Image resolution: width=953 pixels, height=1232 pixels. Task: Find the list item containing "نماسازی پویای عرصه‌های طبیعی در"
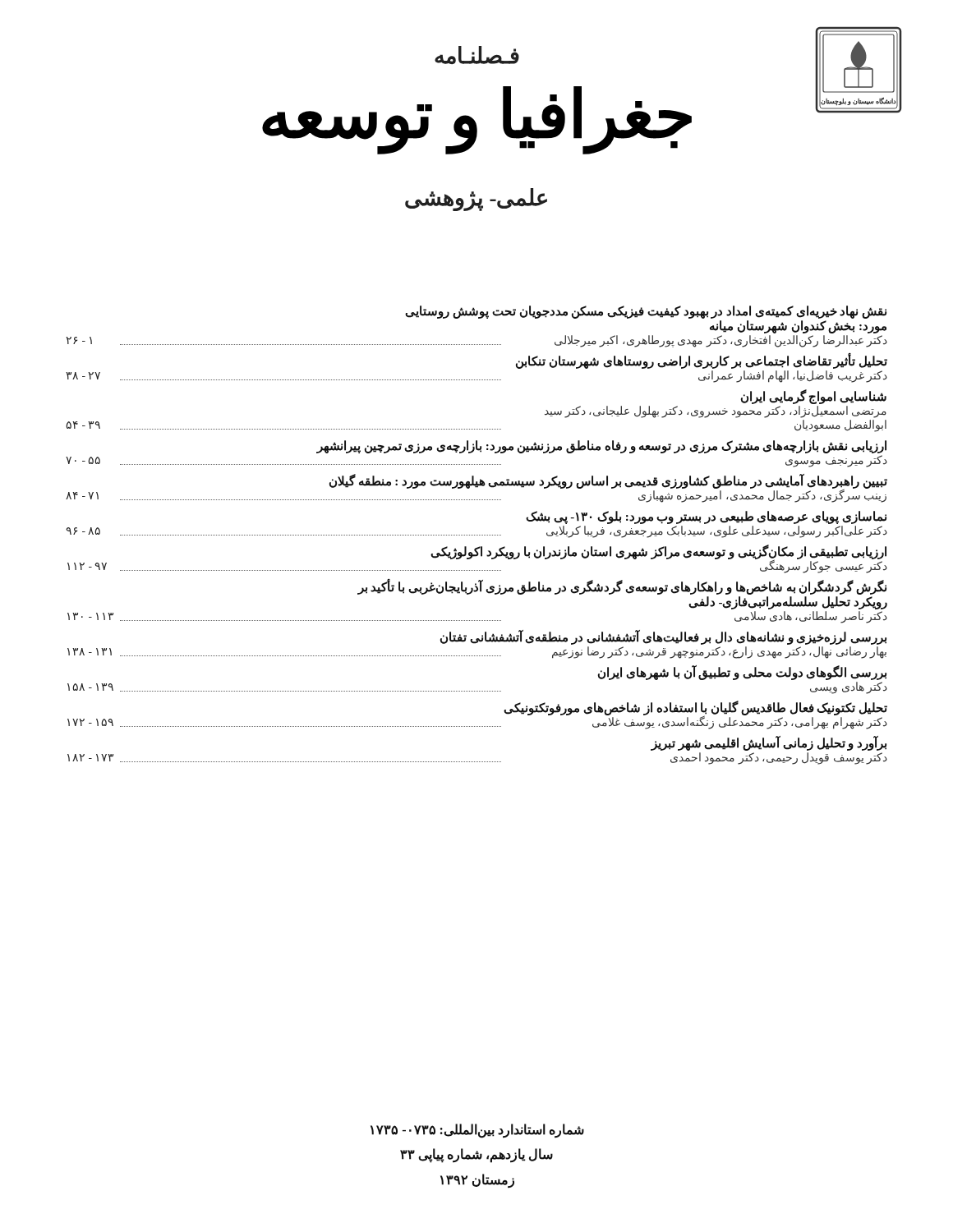click(x=476, y=524)
